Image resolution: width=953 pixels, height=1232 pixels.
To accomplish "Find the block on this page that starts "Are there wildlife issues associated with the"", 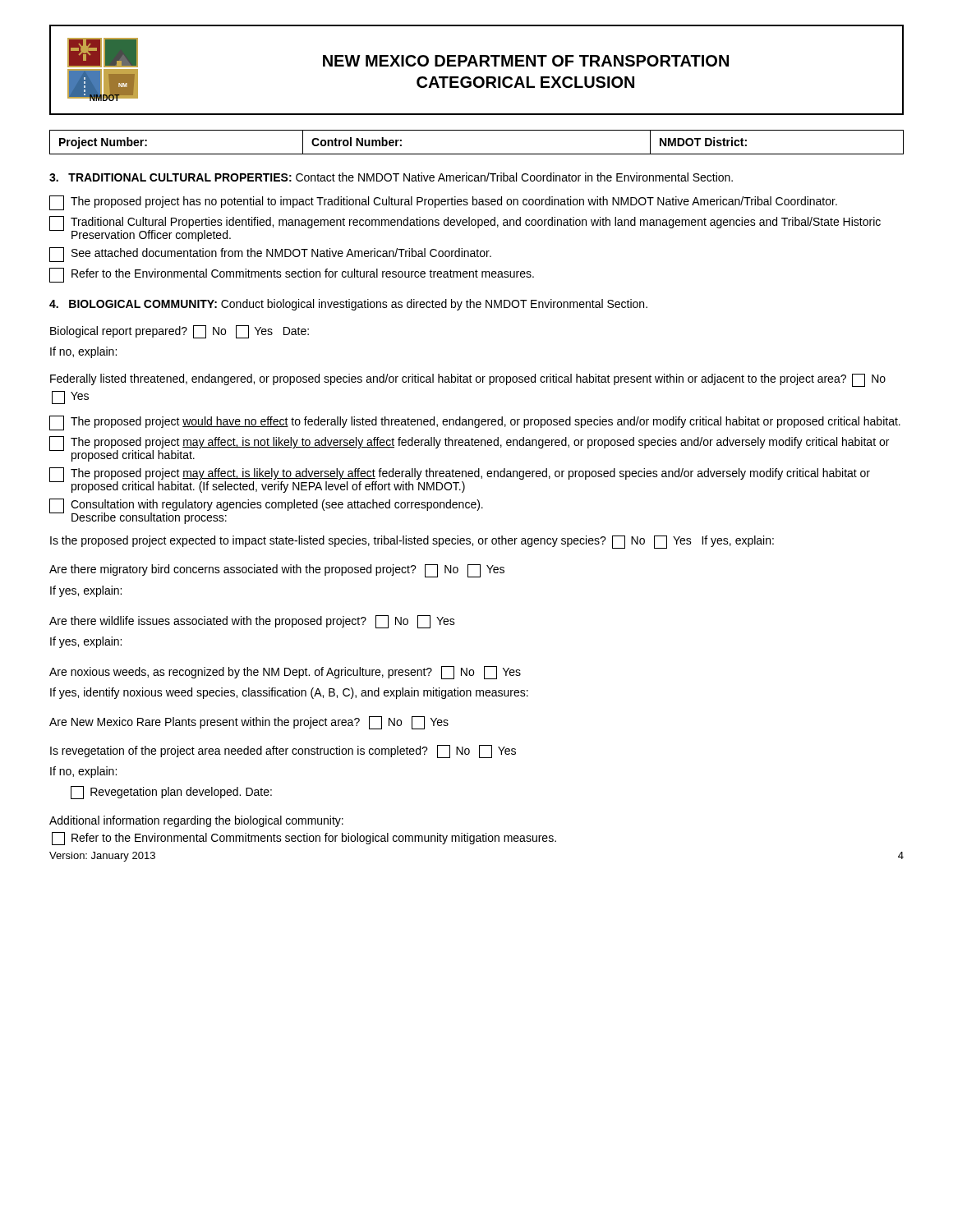I will click(x=252, y=631).
